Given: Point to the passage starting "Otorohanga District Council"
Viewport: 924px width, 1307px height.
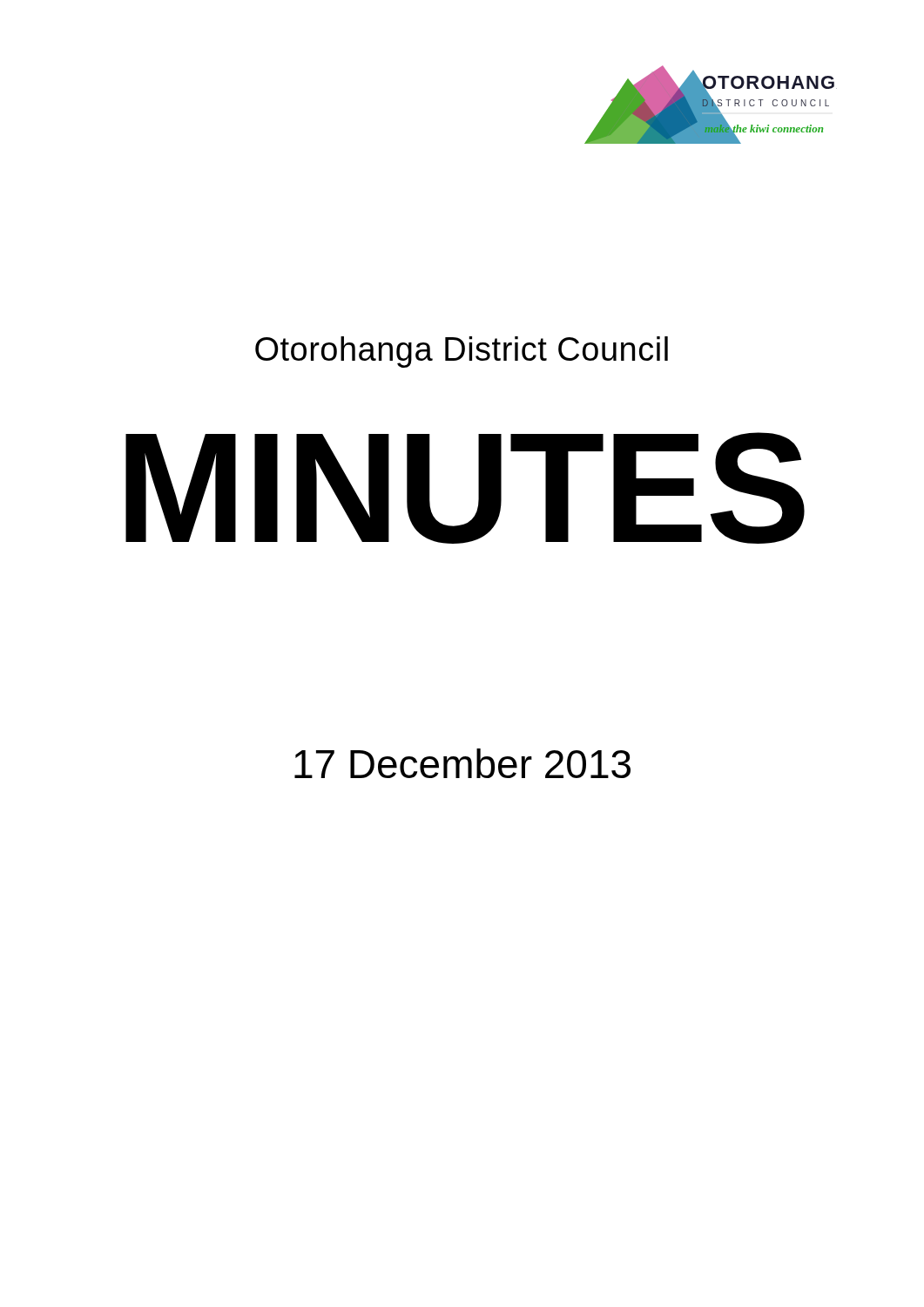Looking at the screenshot, I should tap(462, 349).
